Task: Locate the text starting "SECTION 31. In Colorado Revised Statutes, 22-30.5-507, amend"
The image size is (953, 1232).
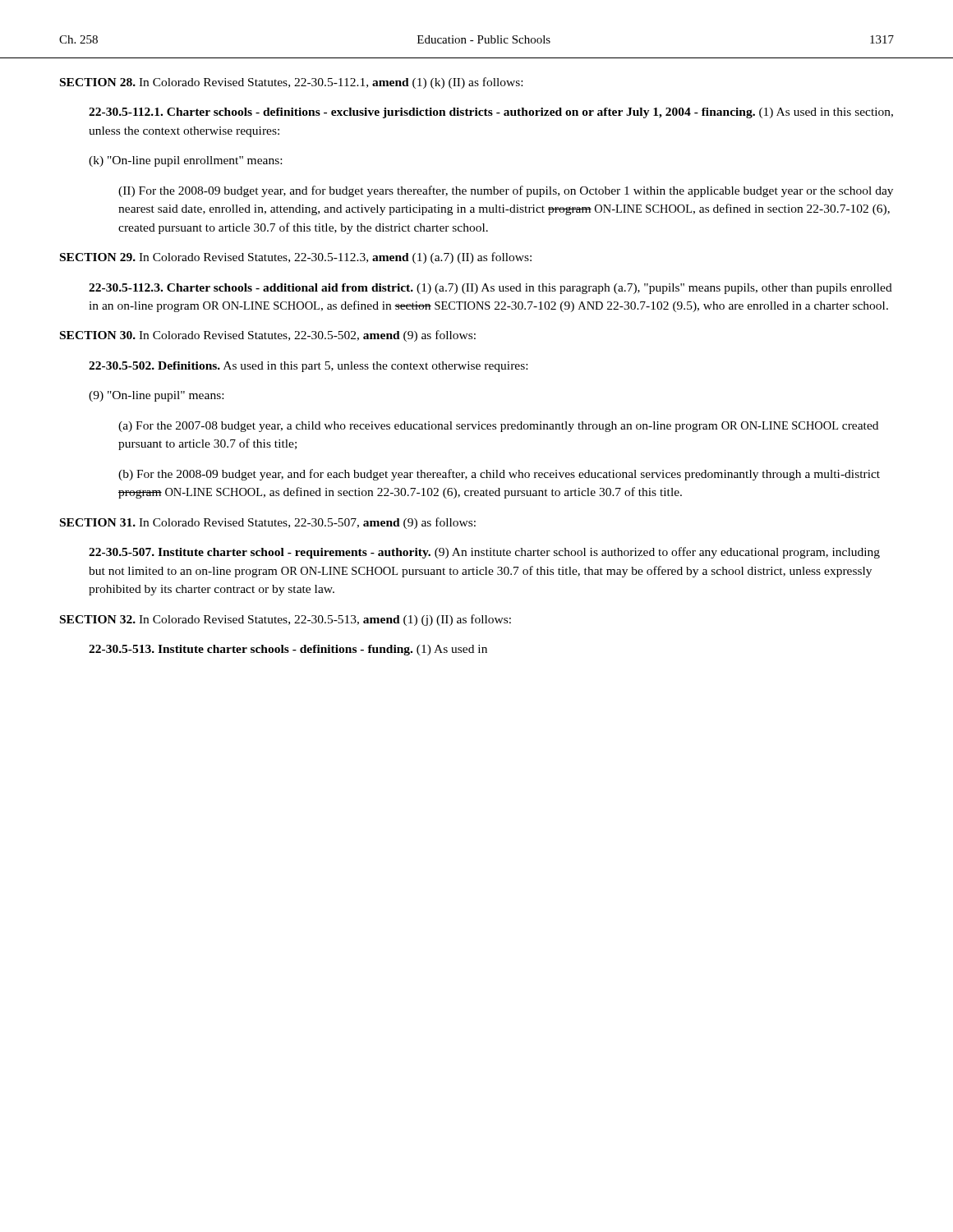Action: tap(476, 522)
